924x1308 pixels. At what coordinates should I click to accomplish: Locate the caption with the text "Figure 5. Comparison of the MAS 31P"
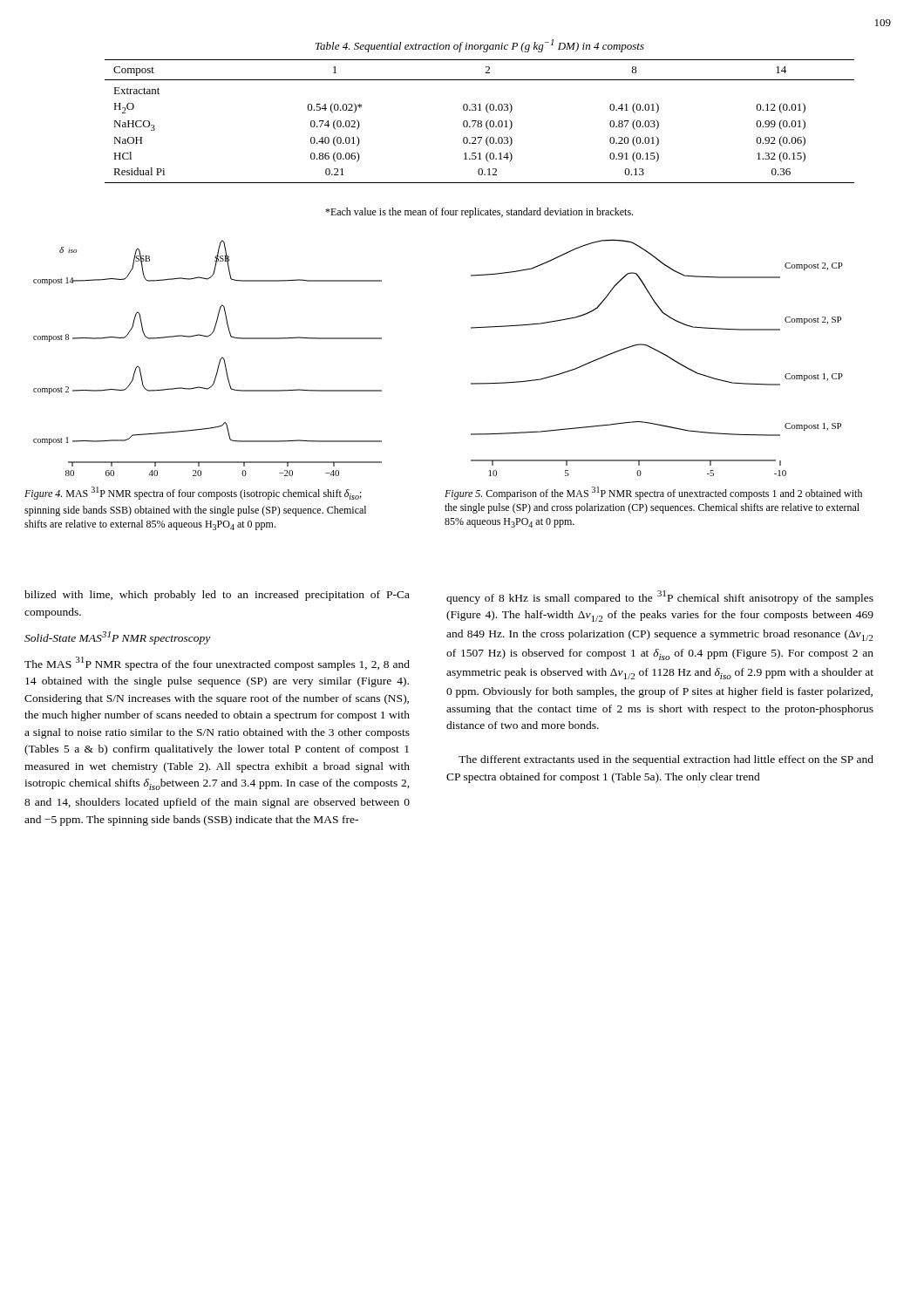tap(653, 507)
